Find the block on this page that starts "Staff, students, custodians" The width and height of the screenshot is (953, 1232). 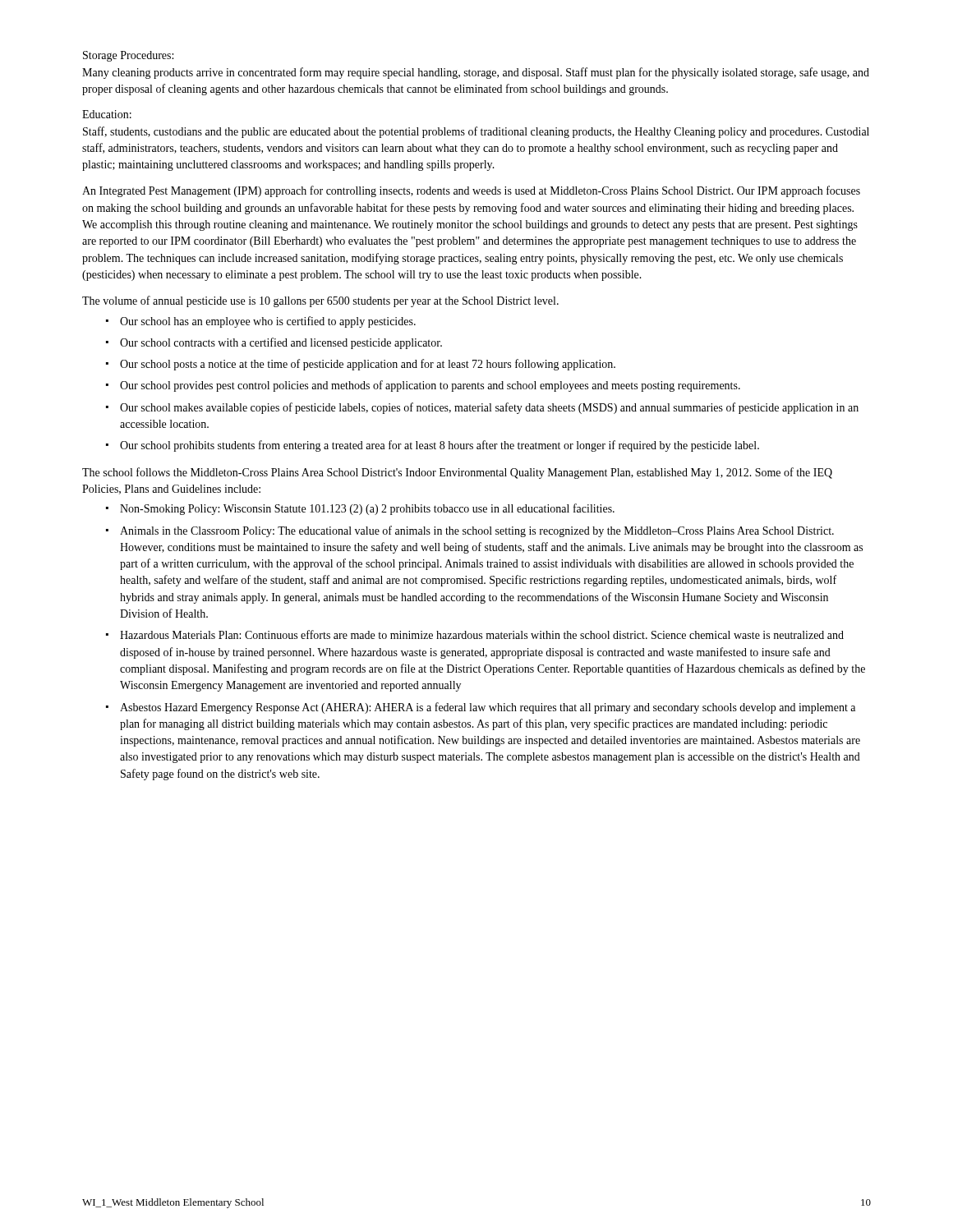[x=476, y=148]
